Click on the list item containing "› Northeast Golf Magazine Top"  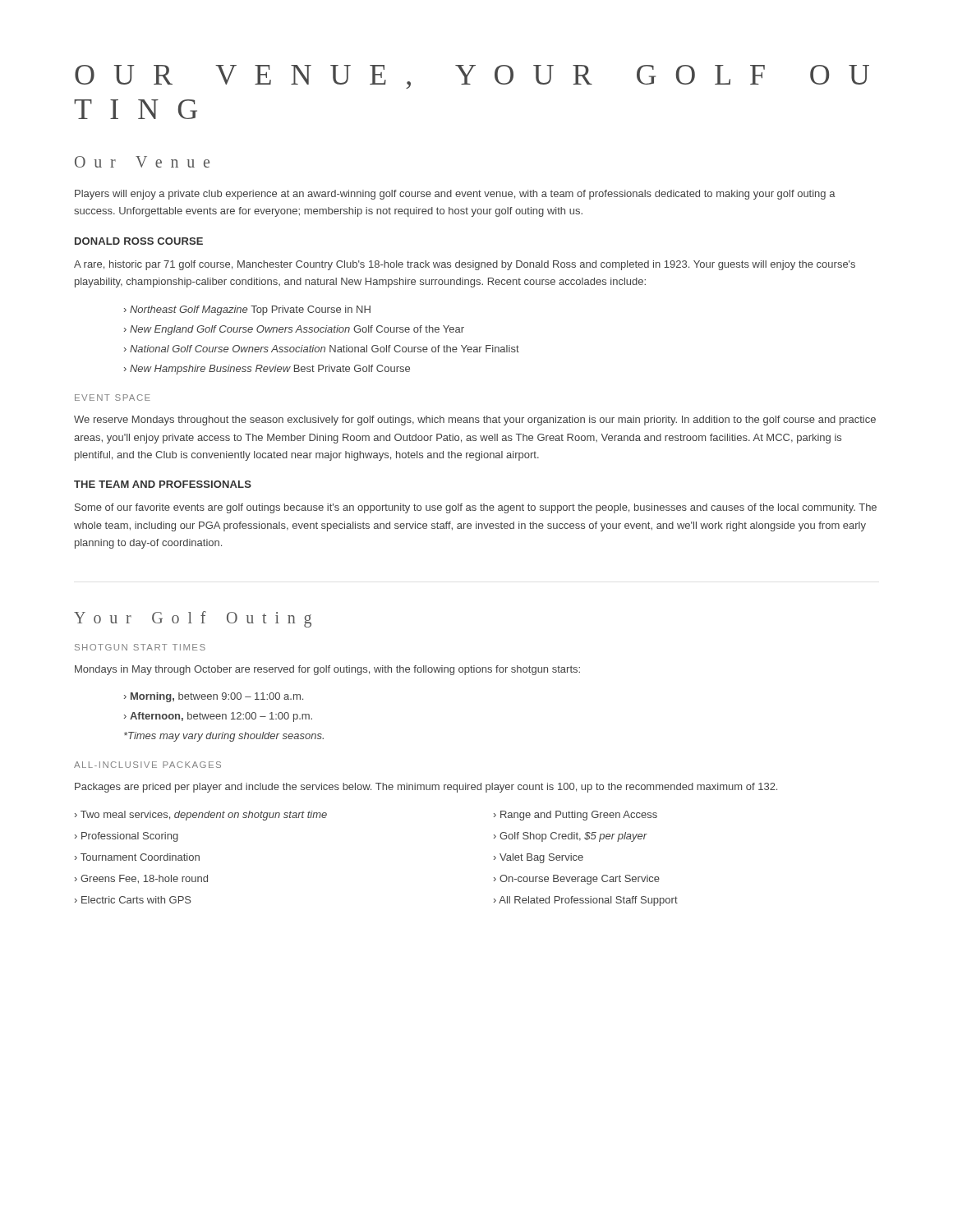[247, 310]
